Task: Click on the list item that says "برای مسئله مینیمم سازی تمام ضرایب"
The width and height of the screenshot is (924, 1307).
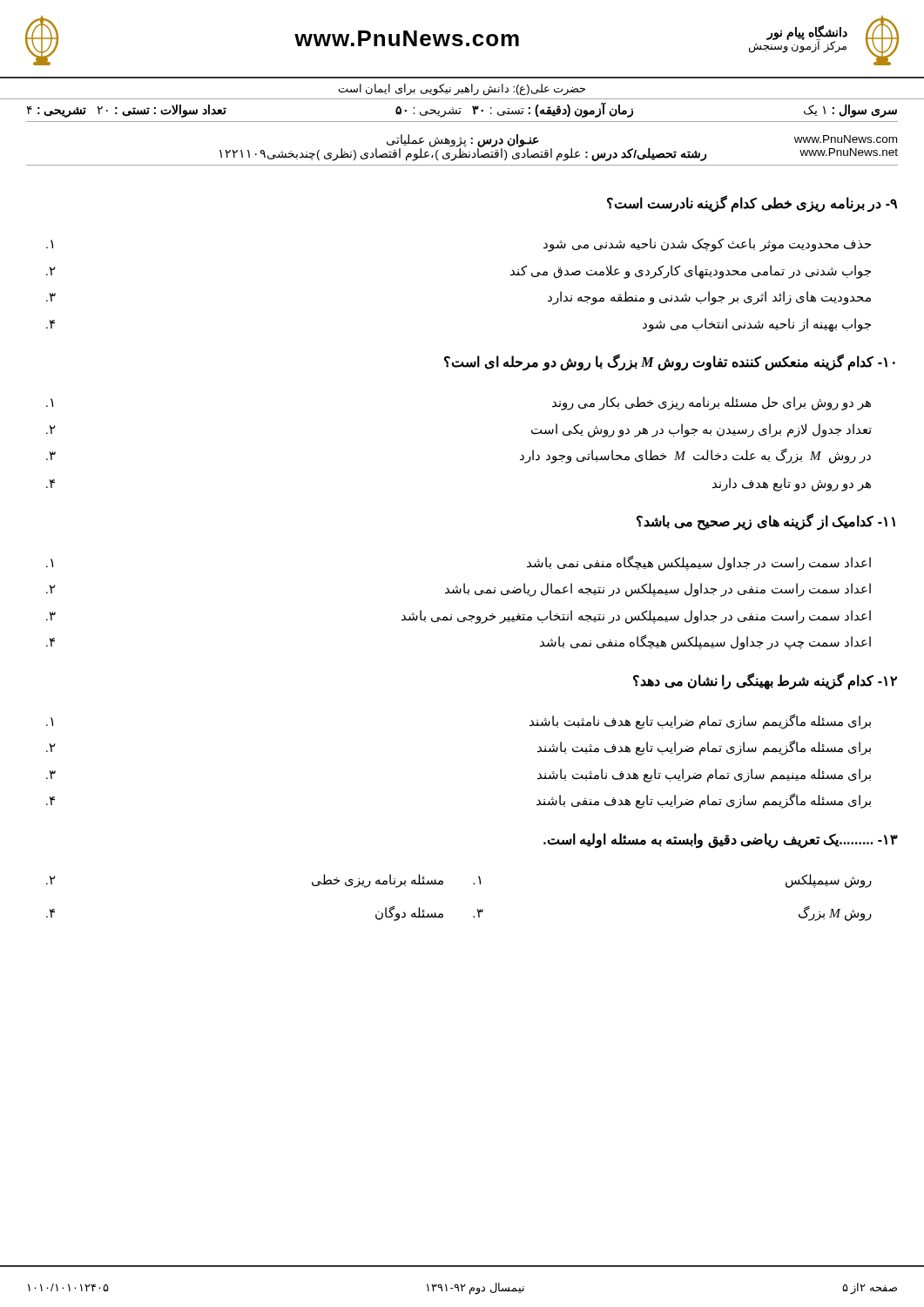Action: point(710,775)
